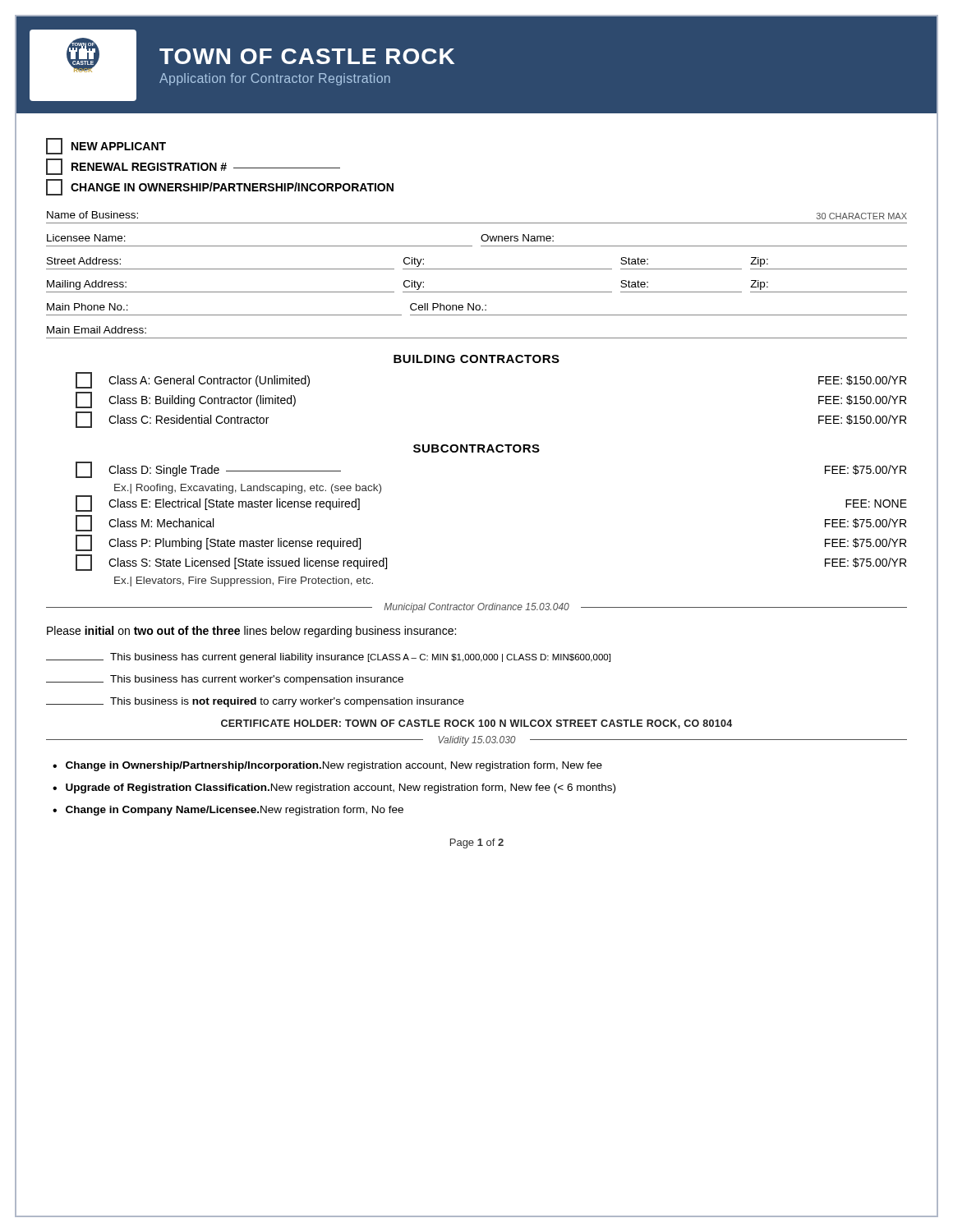Click the passage that begins "CERTIFICATE HOLDER: TOWN OF"
Screen dimensions: 1232x953
[x=476, y=723]
